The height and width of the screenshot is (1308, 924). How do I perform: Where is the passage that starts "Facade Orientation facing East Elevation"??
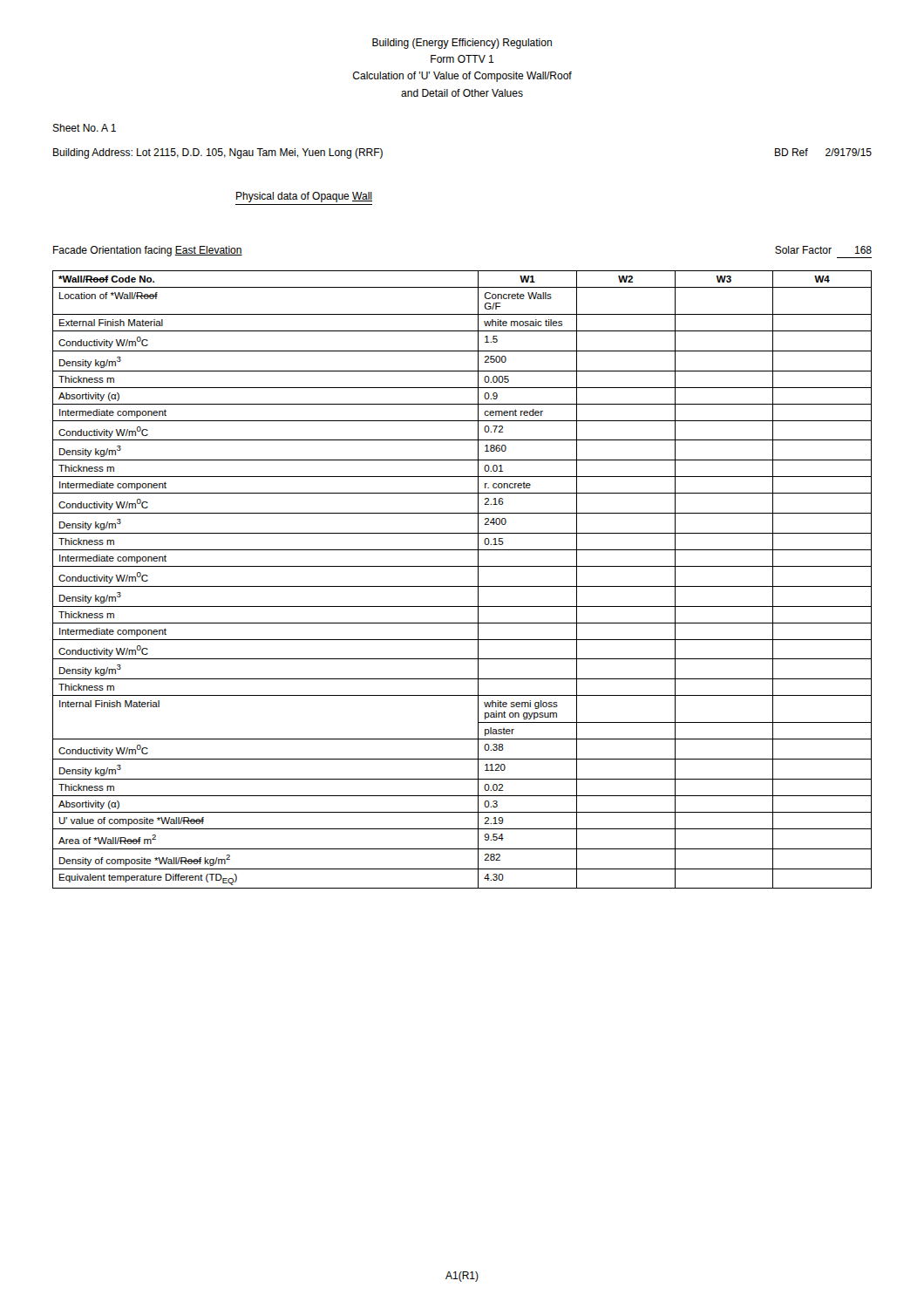click(x=155, y=252)
